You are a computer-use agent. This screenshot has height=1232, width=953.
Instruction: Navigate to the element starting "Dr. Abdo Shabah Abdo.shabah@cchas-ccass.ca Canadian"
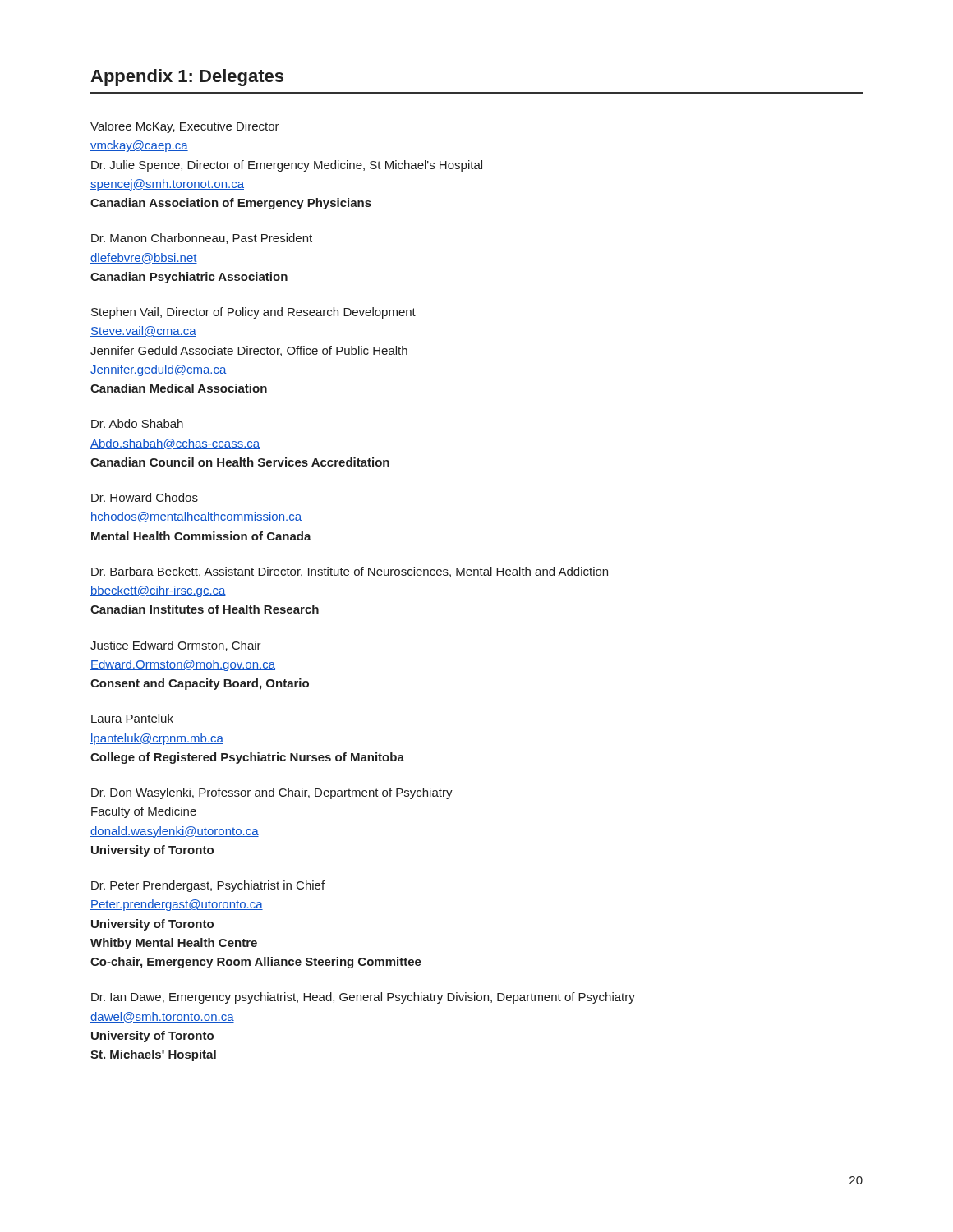[x=137, y=423]
